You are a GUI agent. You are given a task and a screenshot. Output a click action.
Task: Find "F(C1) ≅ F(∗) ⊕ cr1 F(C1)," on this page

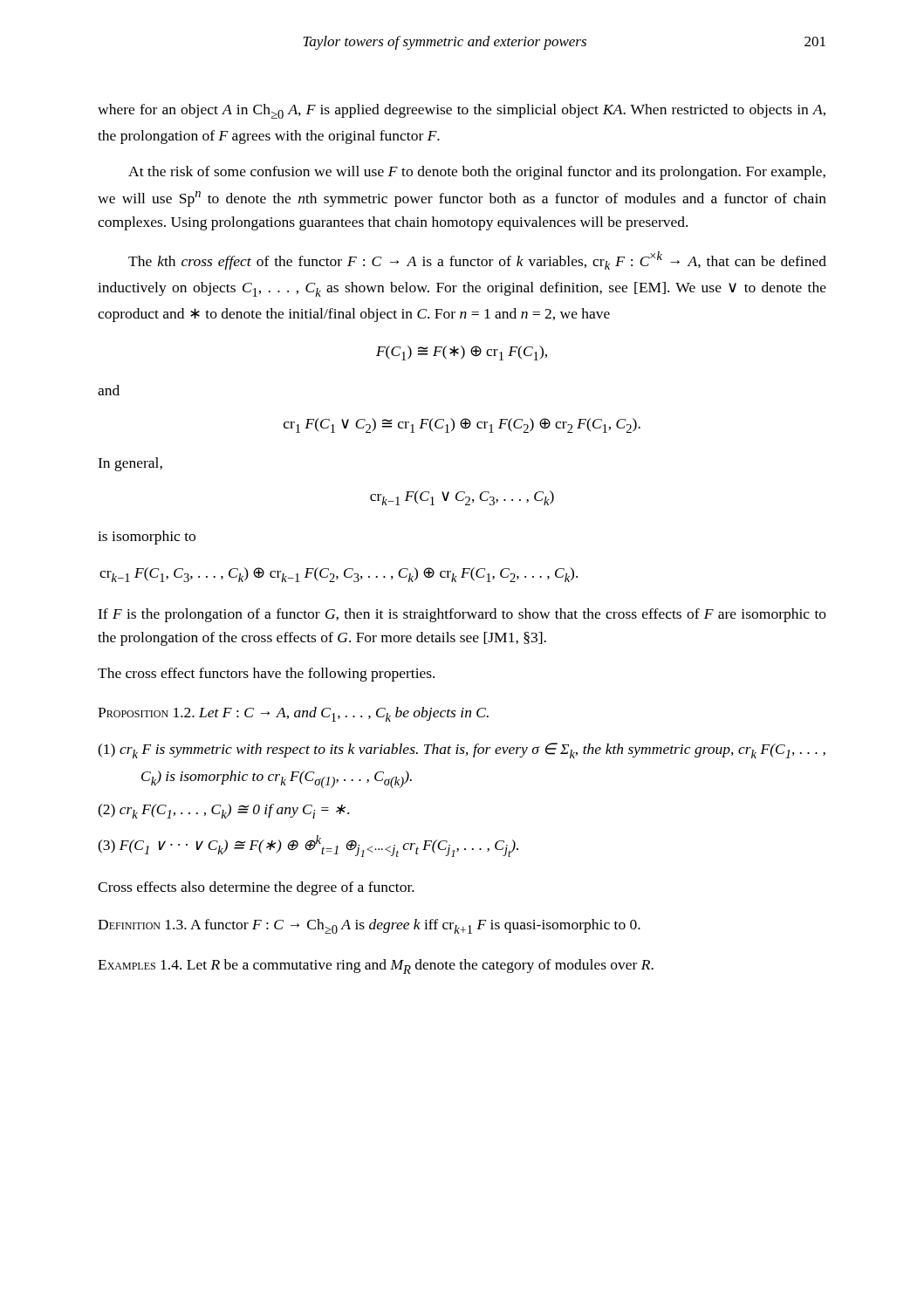coord(462,352)
